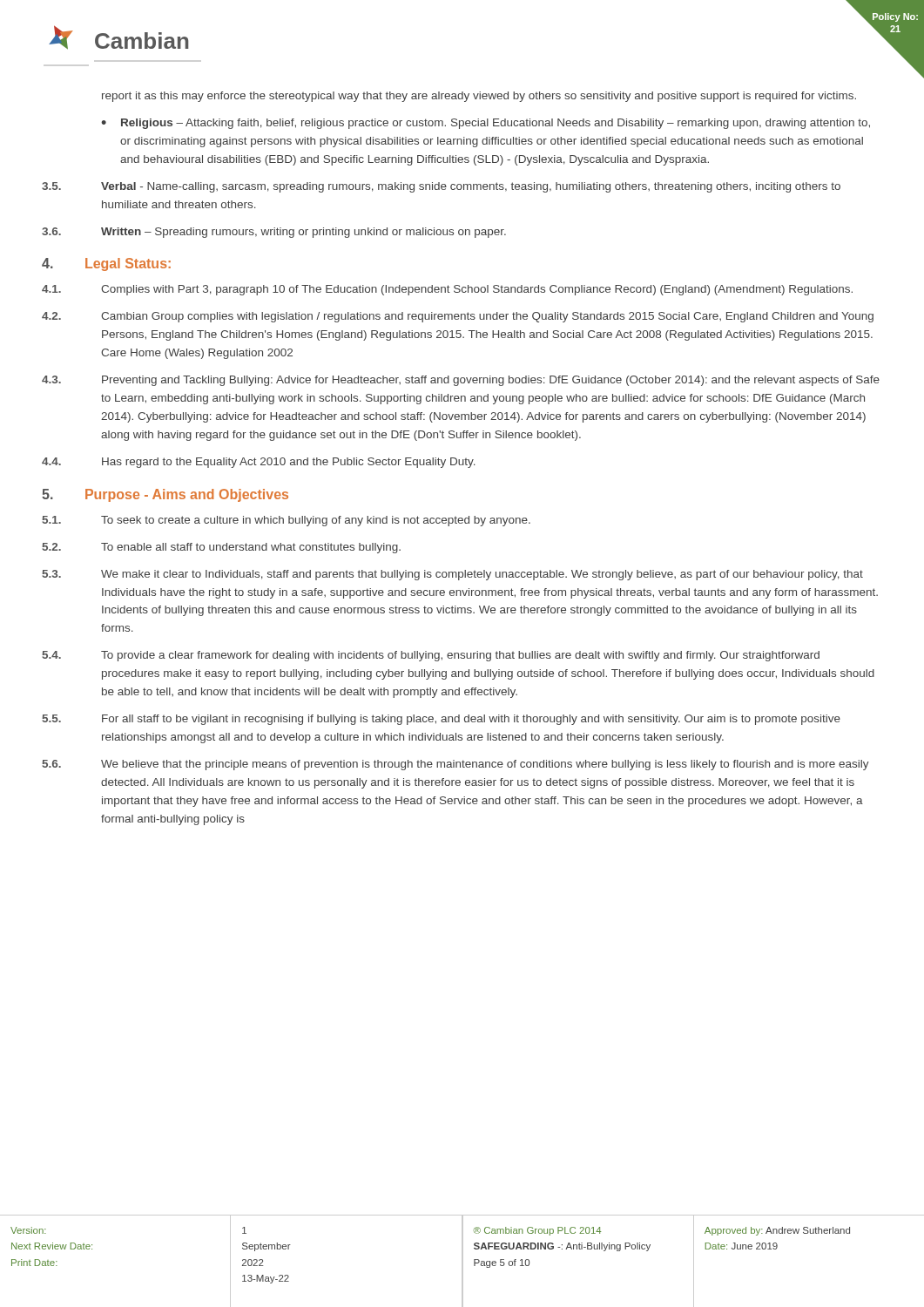
Task: Navigate to the passage starting "4. Legal Status:"
Action: [x=107, y=264]
